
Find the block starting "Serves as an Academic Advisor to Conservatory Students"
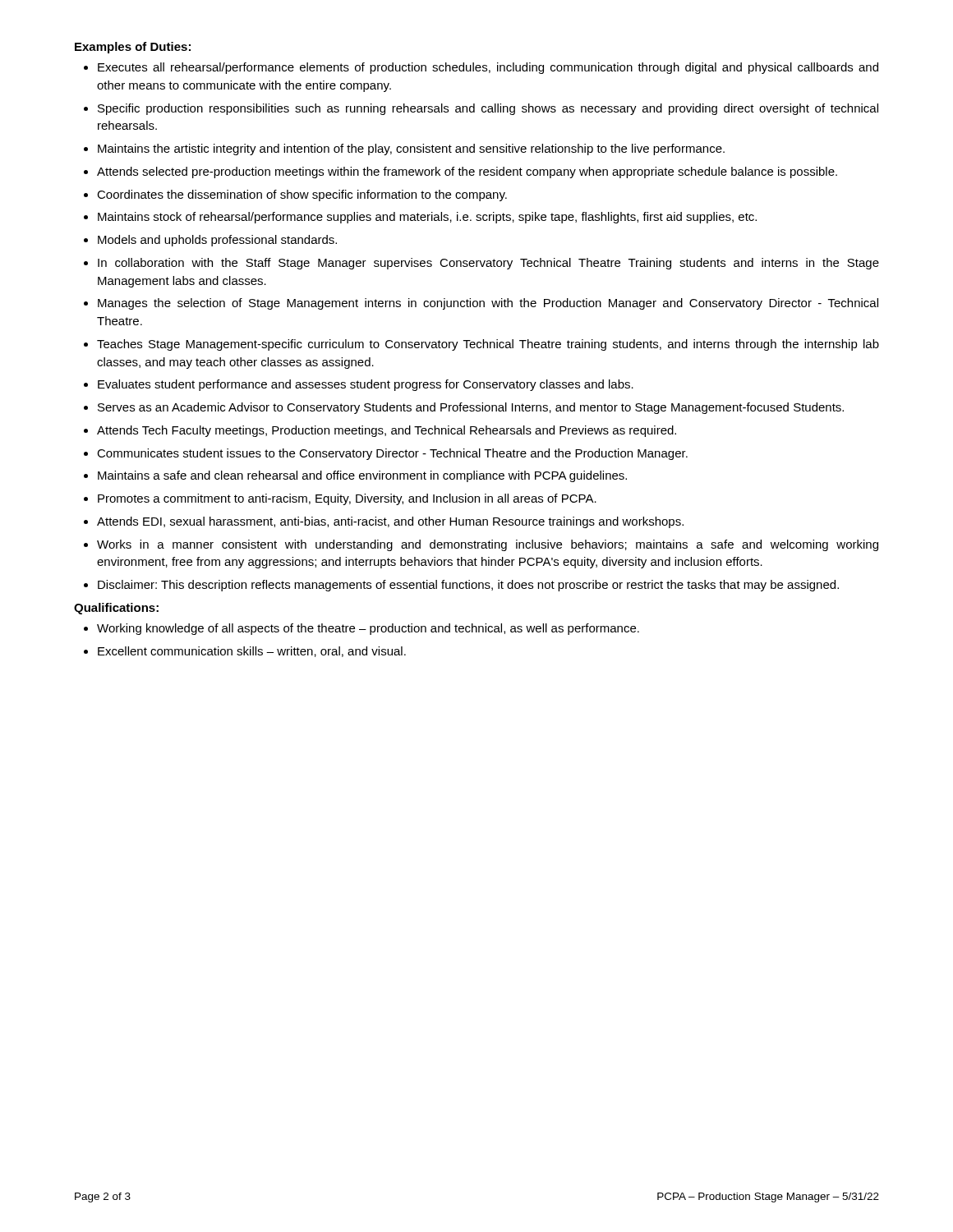(x=471, y=407)
